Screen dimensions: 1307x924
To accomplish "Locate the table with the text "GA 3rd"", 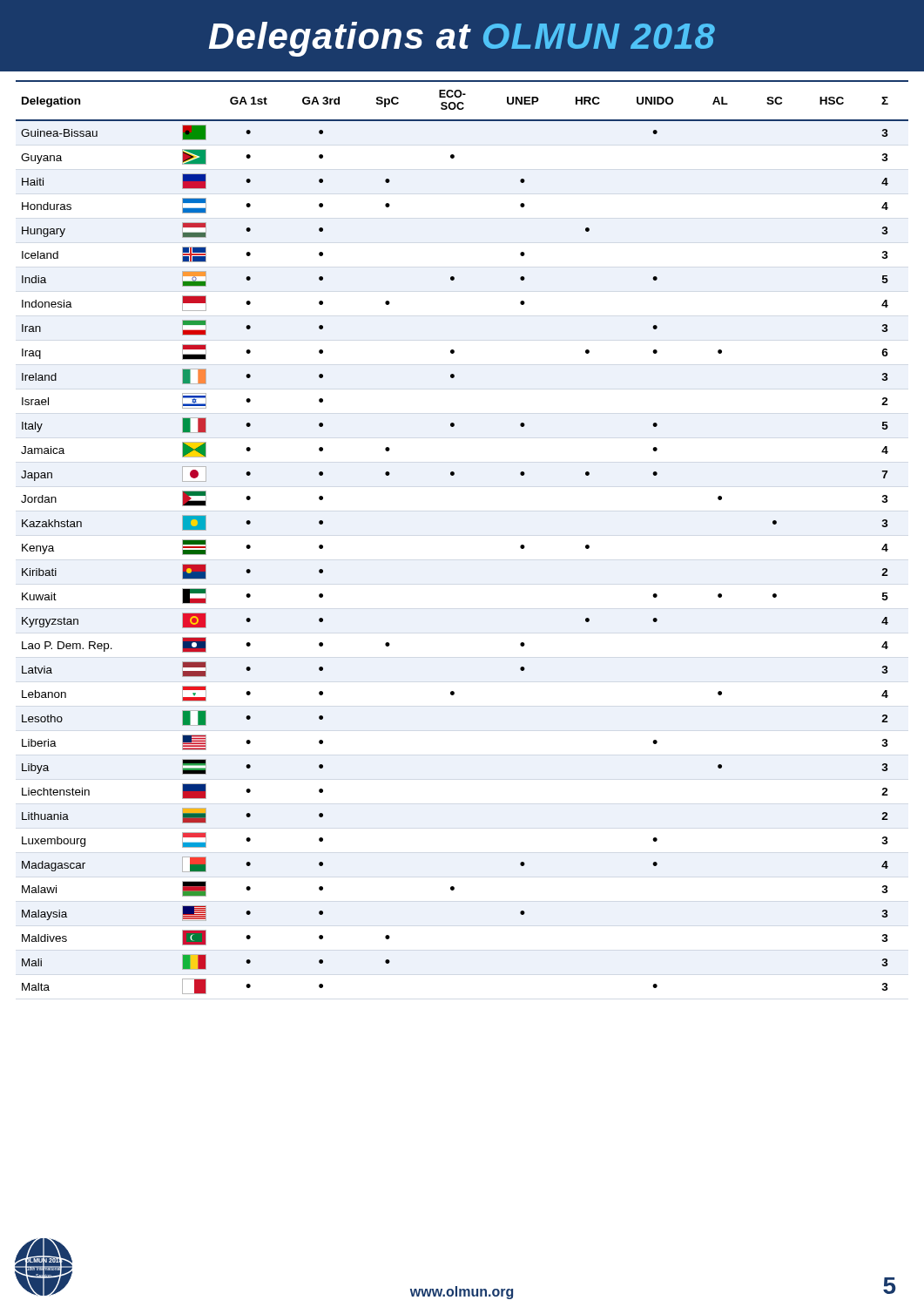I will [x=462, y=535].
